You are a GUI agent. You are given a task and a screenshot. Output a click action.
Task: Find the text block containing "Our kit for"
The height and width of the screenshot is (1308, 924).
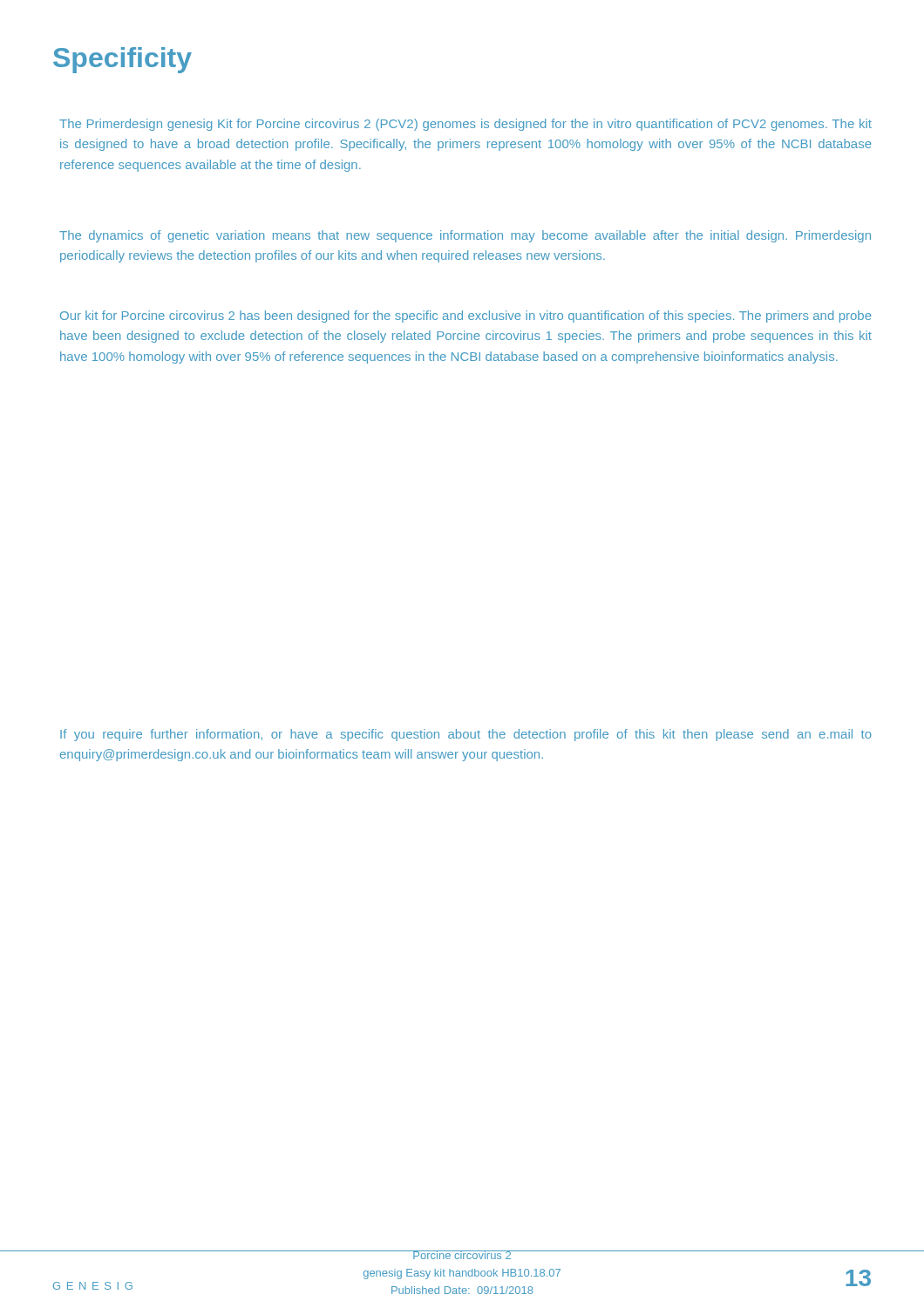point(466,336)
